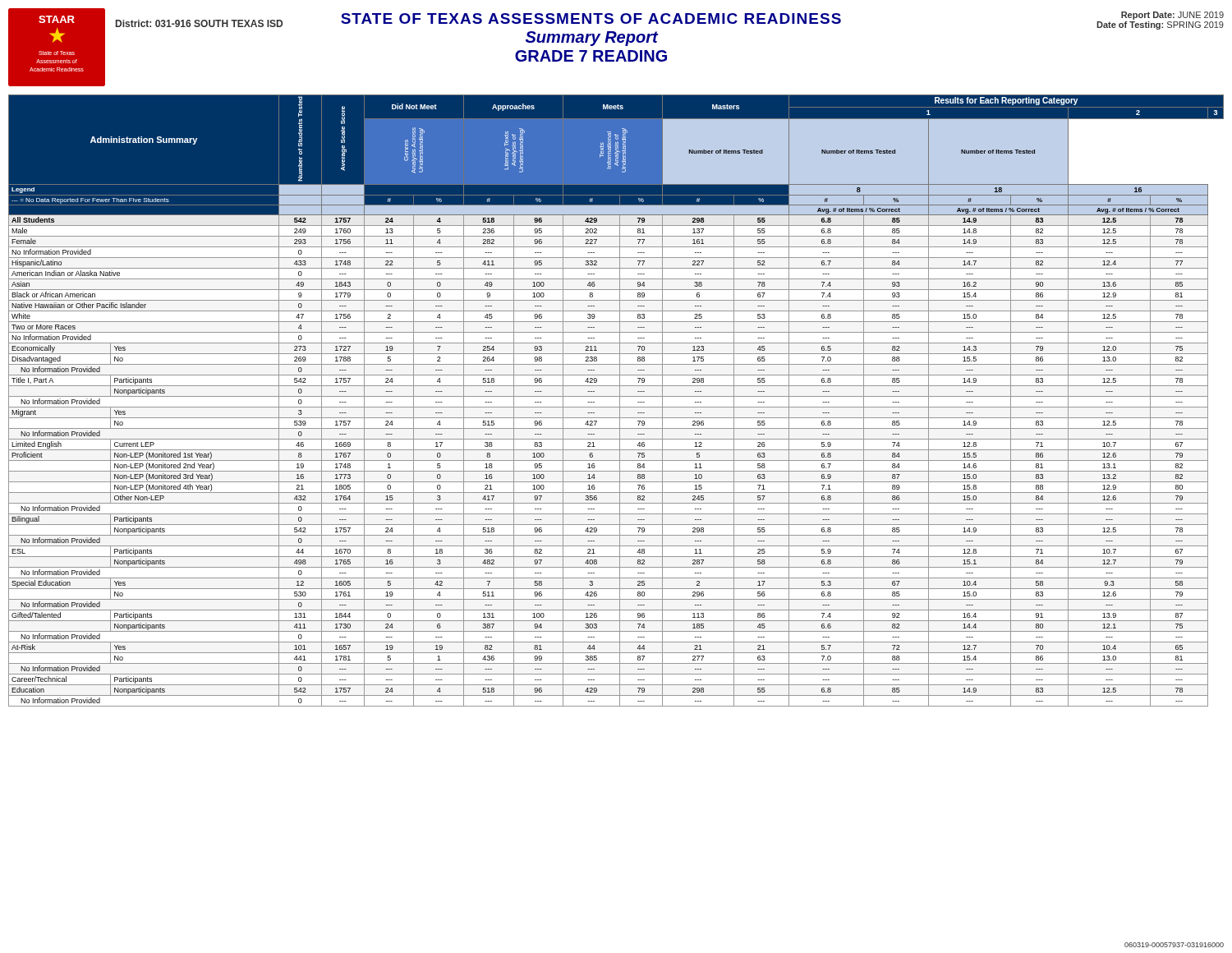Select the text block starting "District: 031-916 SOUTH TEXAS ISD"
Screen dimensions: 953x1232
pos(199,24)
